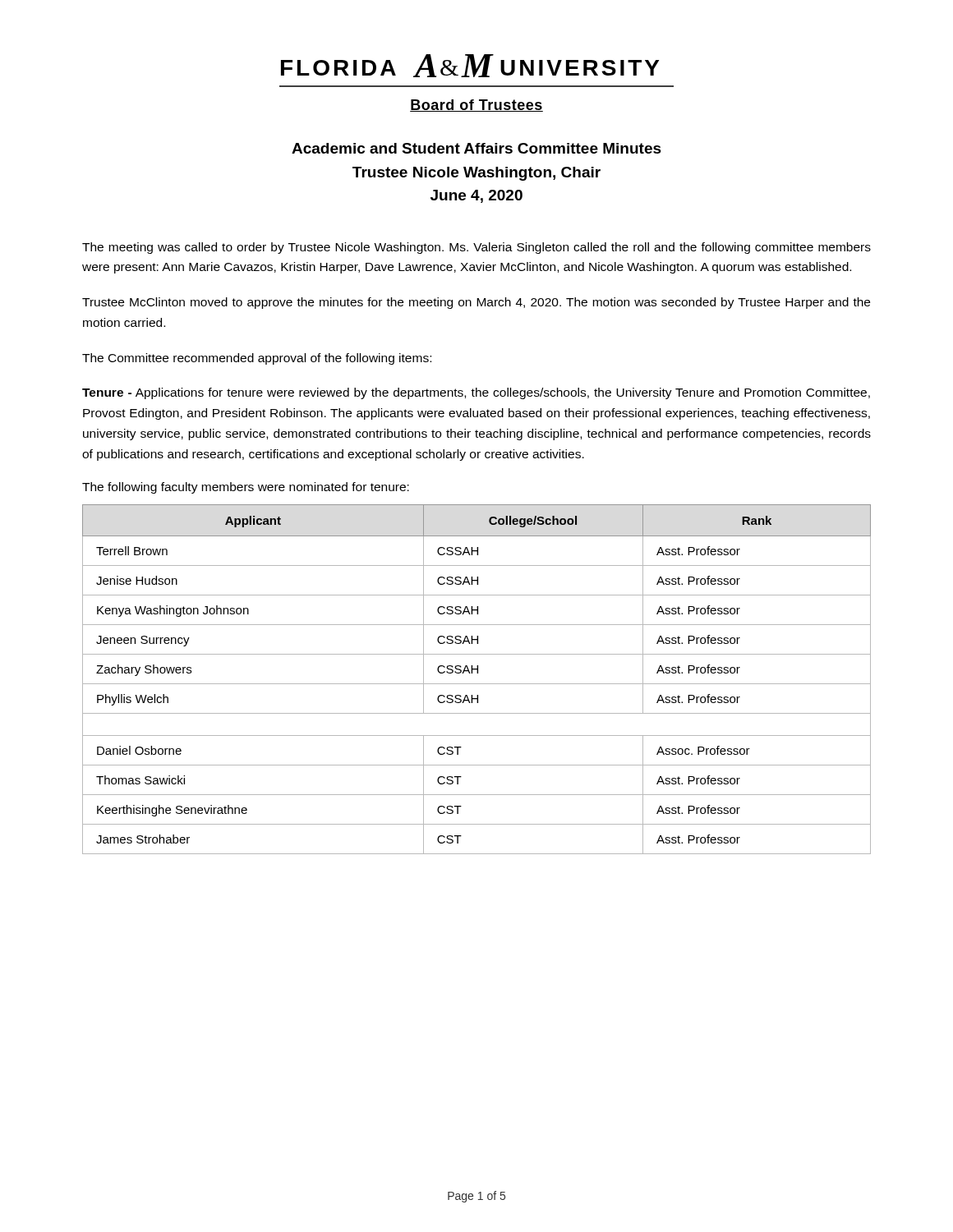Select the table that reads "Asst. Professor"
This screenshot has height=1232, width=953.
pos(476,679)
